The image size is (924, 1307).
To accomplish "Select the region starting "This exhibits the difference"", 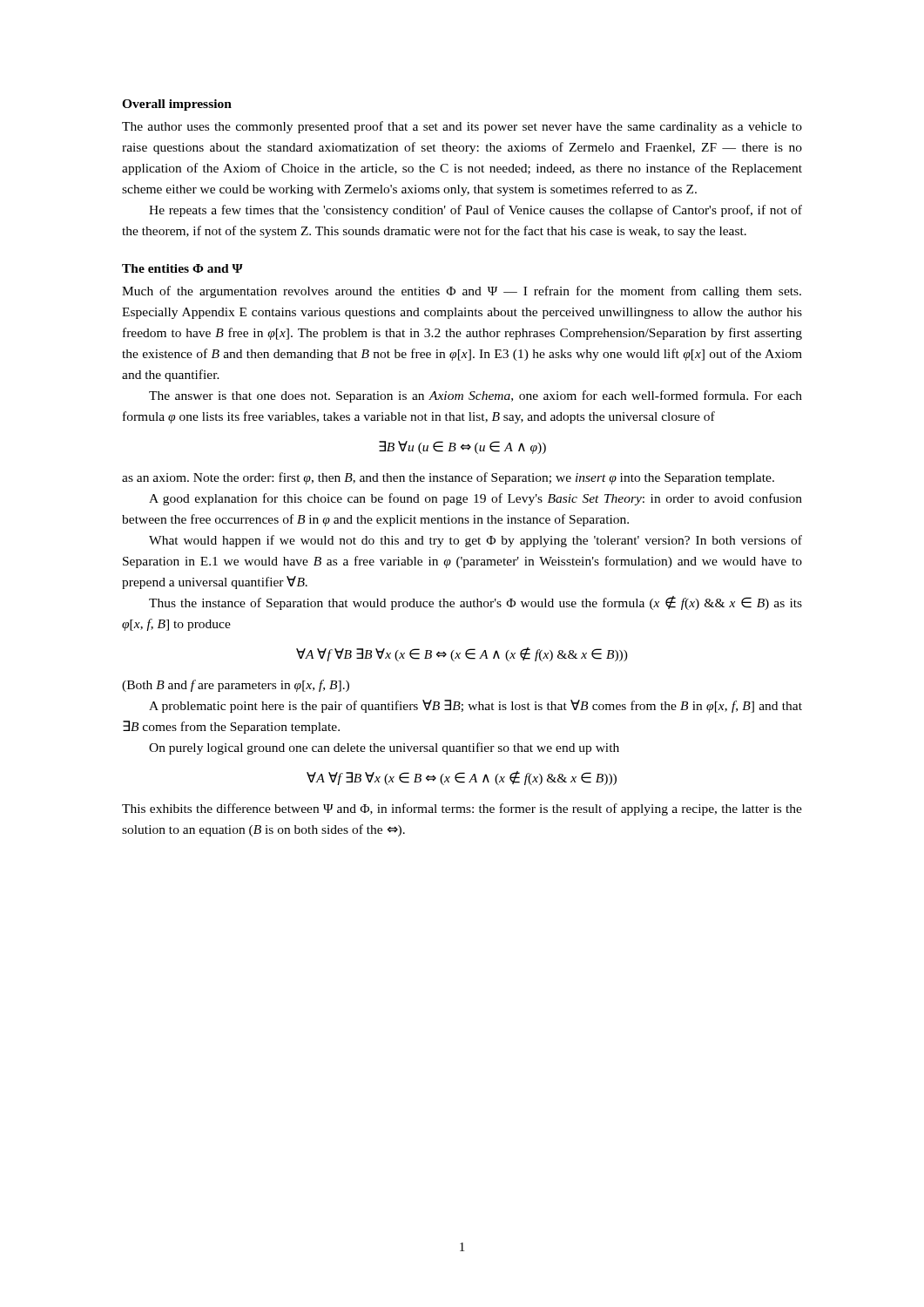I will [x=462, y=819].
